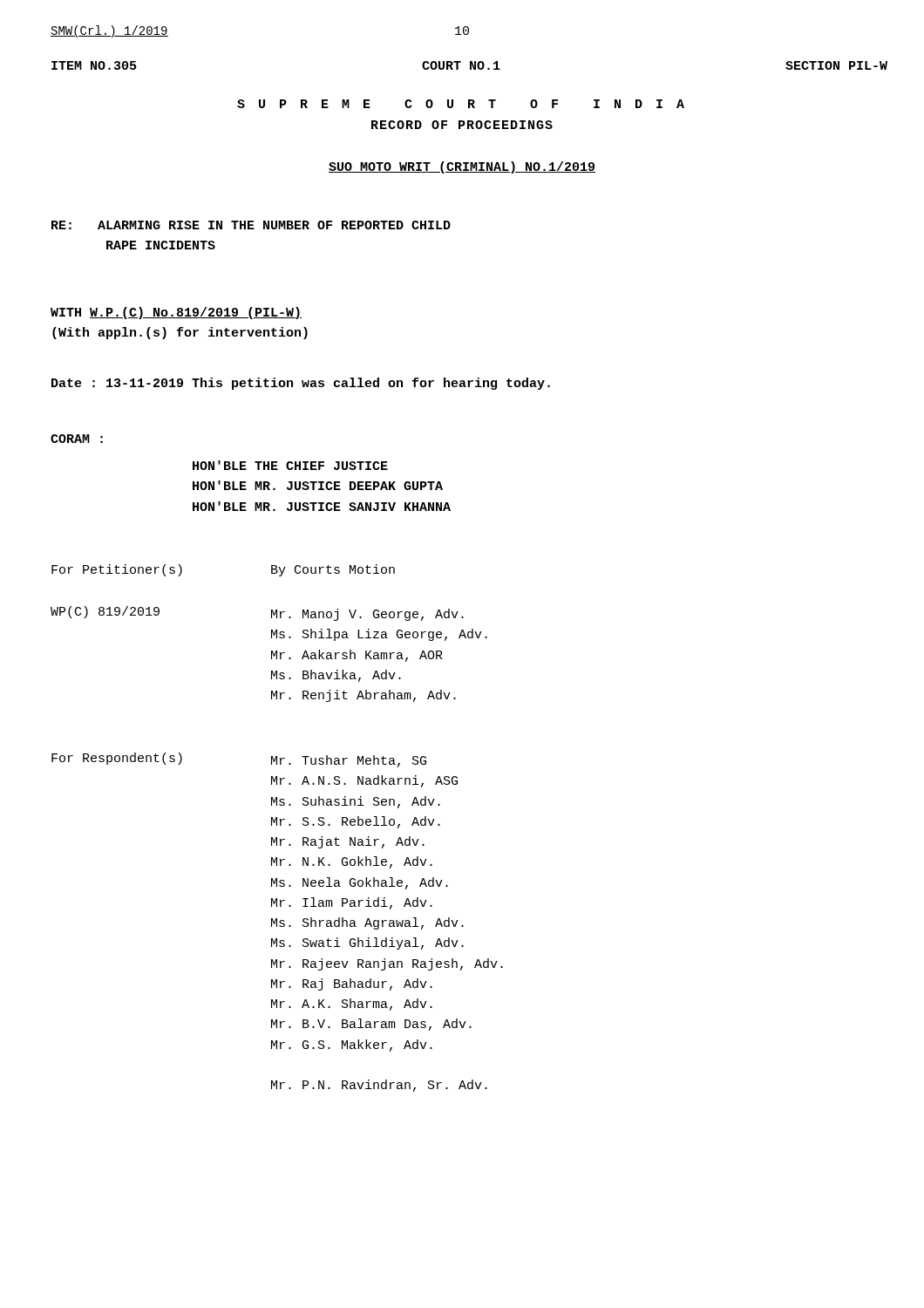Select the region starting "RECORD OF PROCEEDINGS"
Viewport: 924px width, 1308px height.
pyautogui.click(x=462, y=126)
